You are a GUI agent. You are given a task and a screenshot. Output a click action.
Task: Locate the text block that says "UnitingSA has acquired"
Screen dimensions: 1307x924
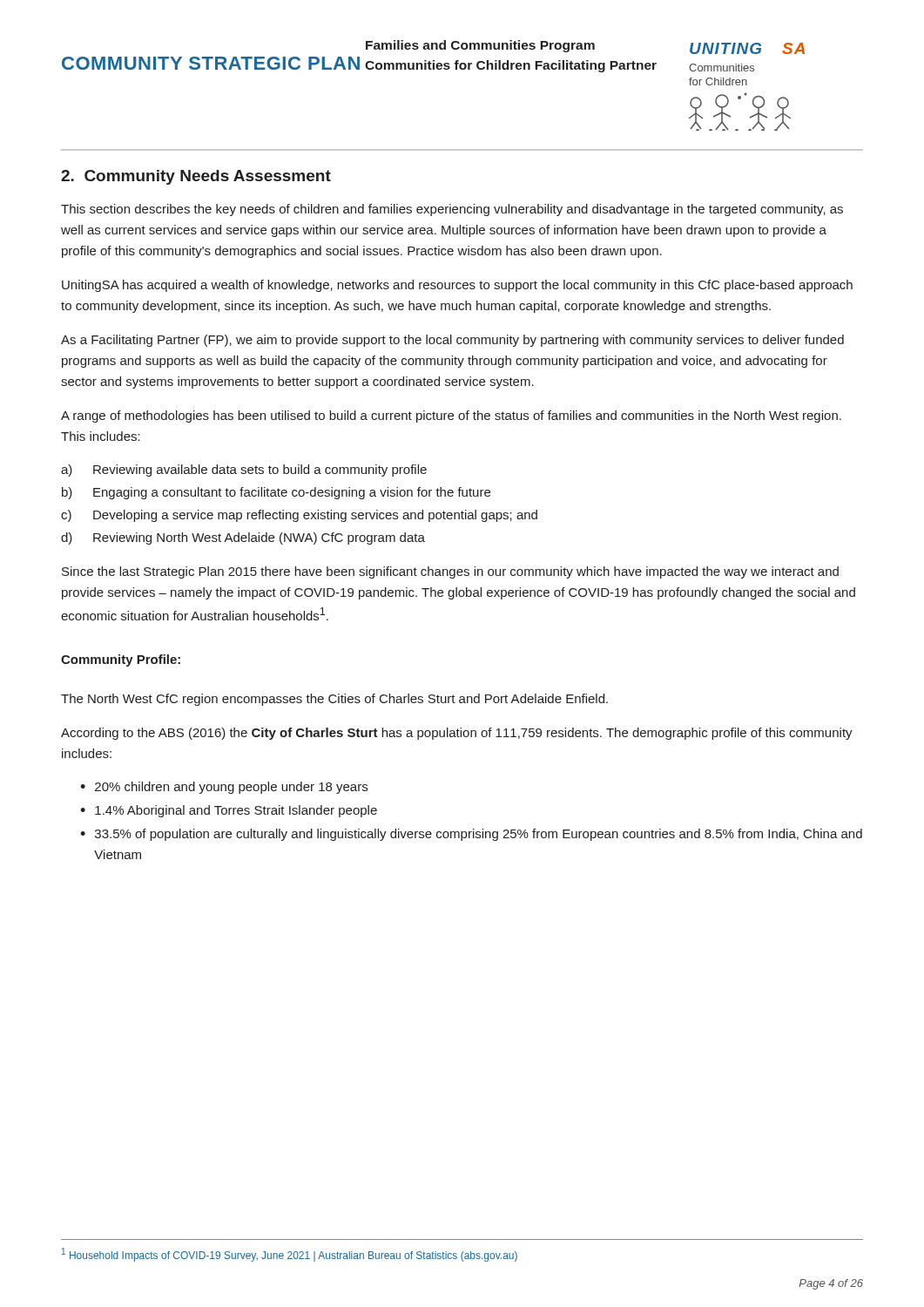(462, 295)
